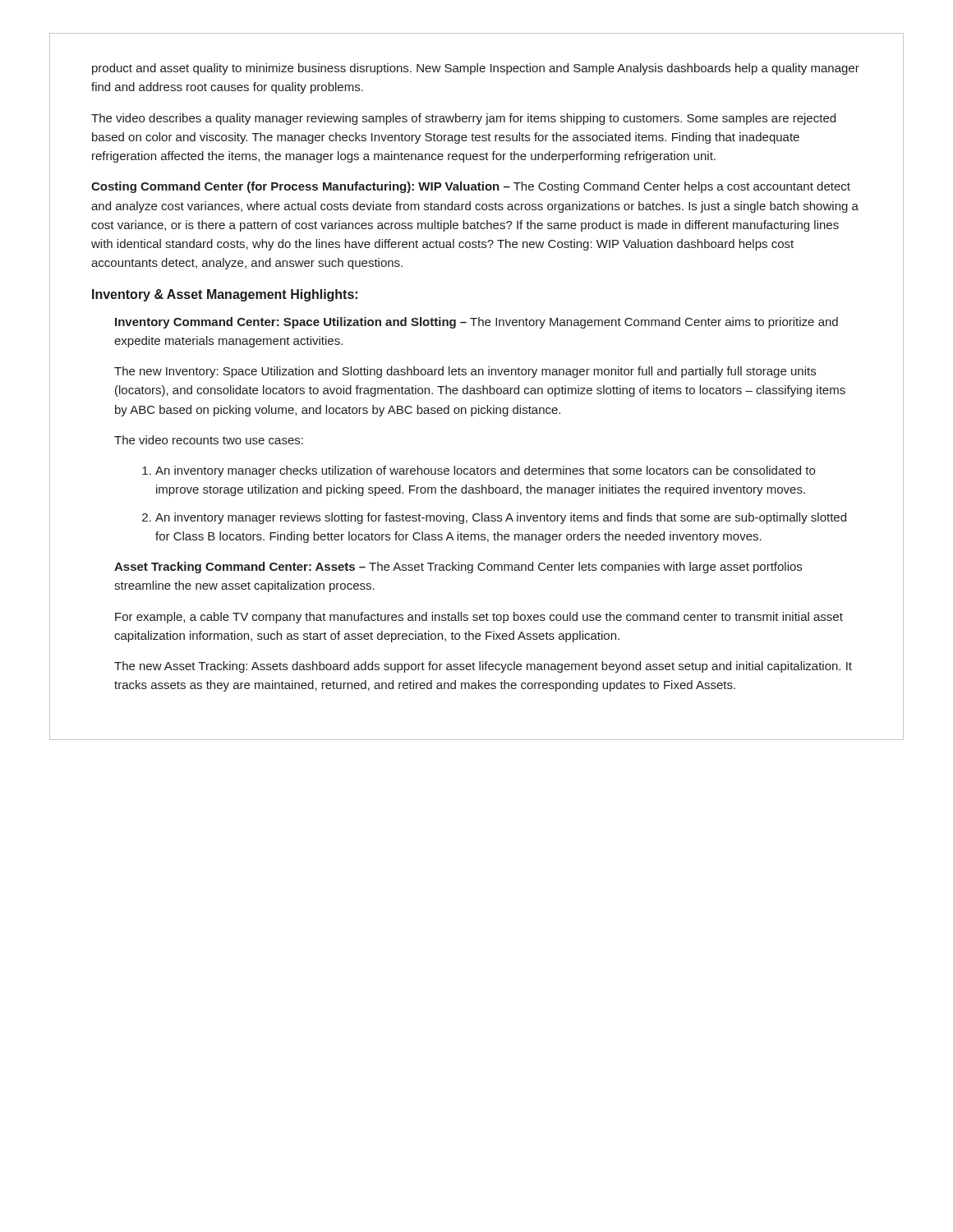Find the block on this page that starts "The new Asset Tracking: Assets dashboard adds support"
The height and width of the screenshot is (1232, 953).
pos(483,675)
